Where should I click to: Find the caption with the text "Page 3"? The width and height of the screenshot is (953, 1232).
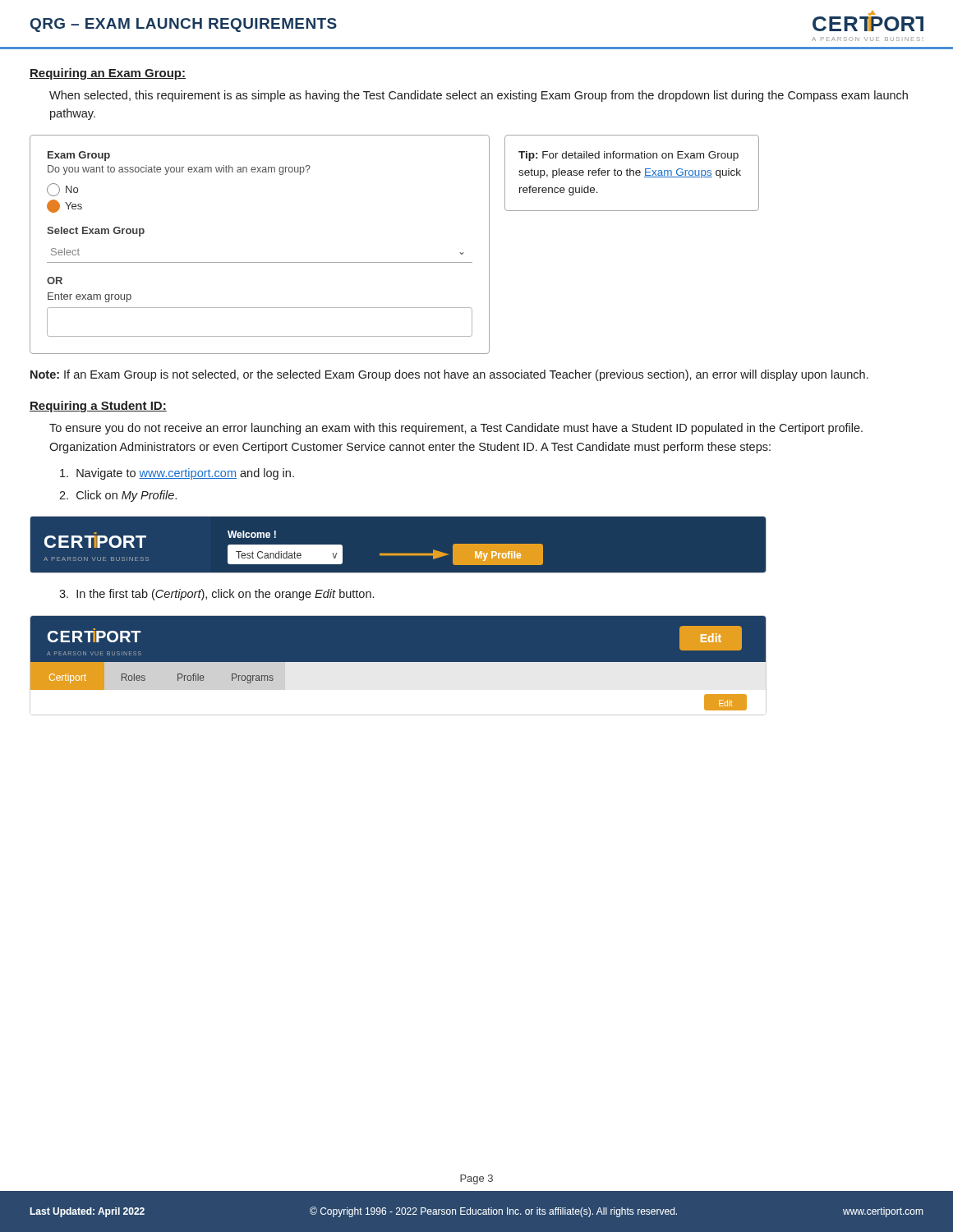pyautogui.click(x=476, y=1178)
